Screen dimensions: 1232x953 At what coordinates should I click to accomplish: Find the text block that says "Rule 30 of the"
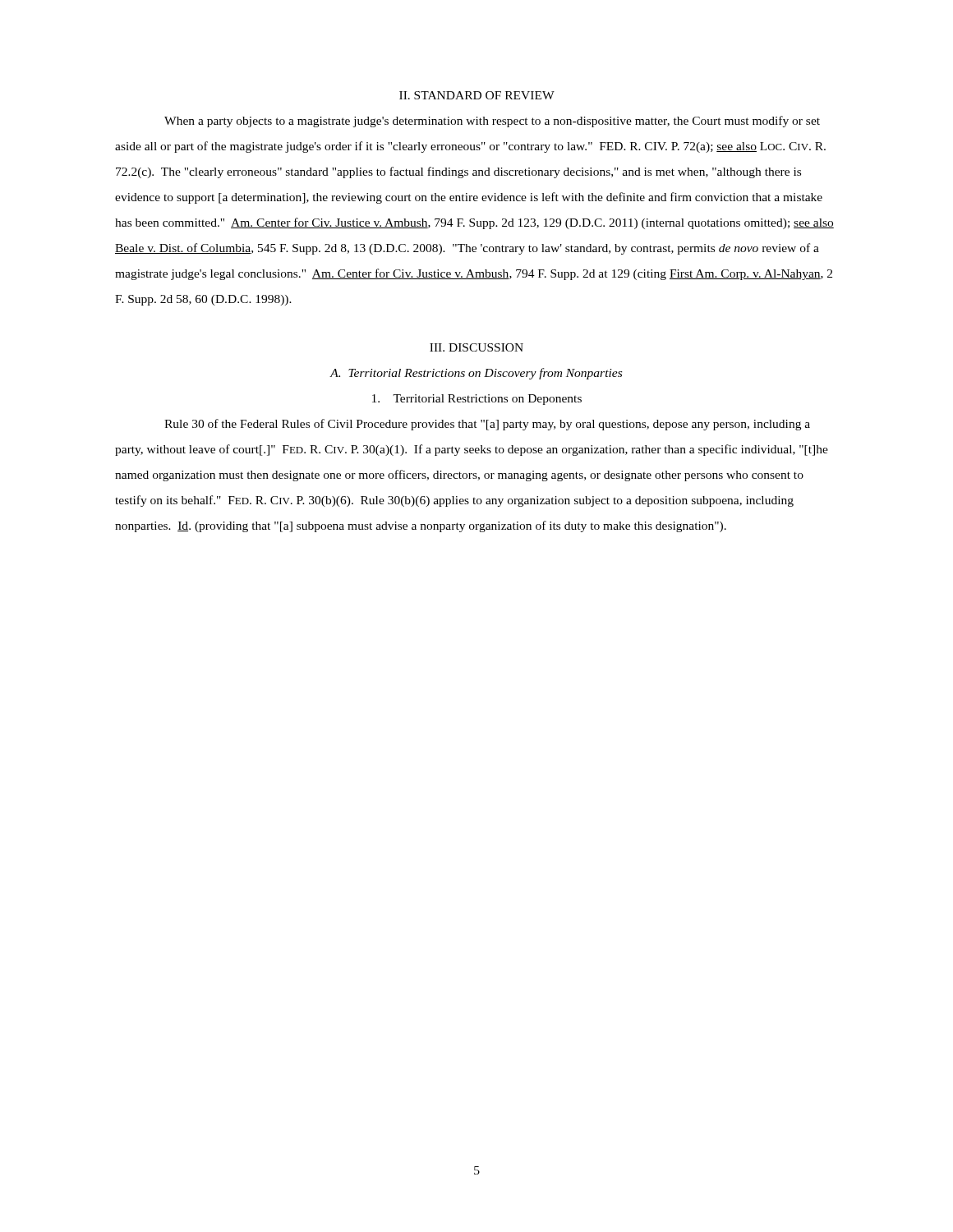click(476, 474)
